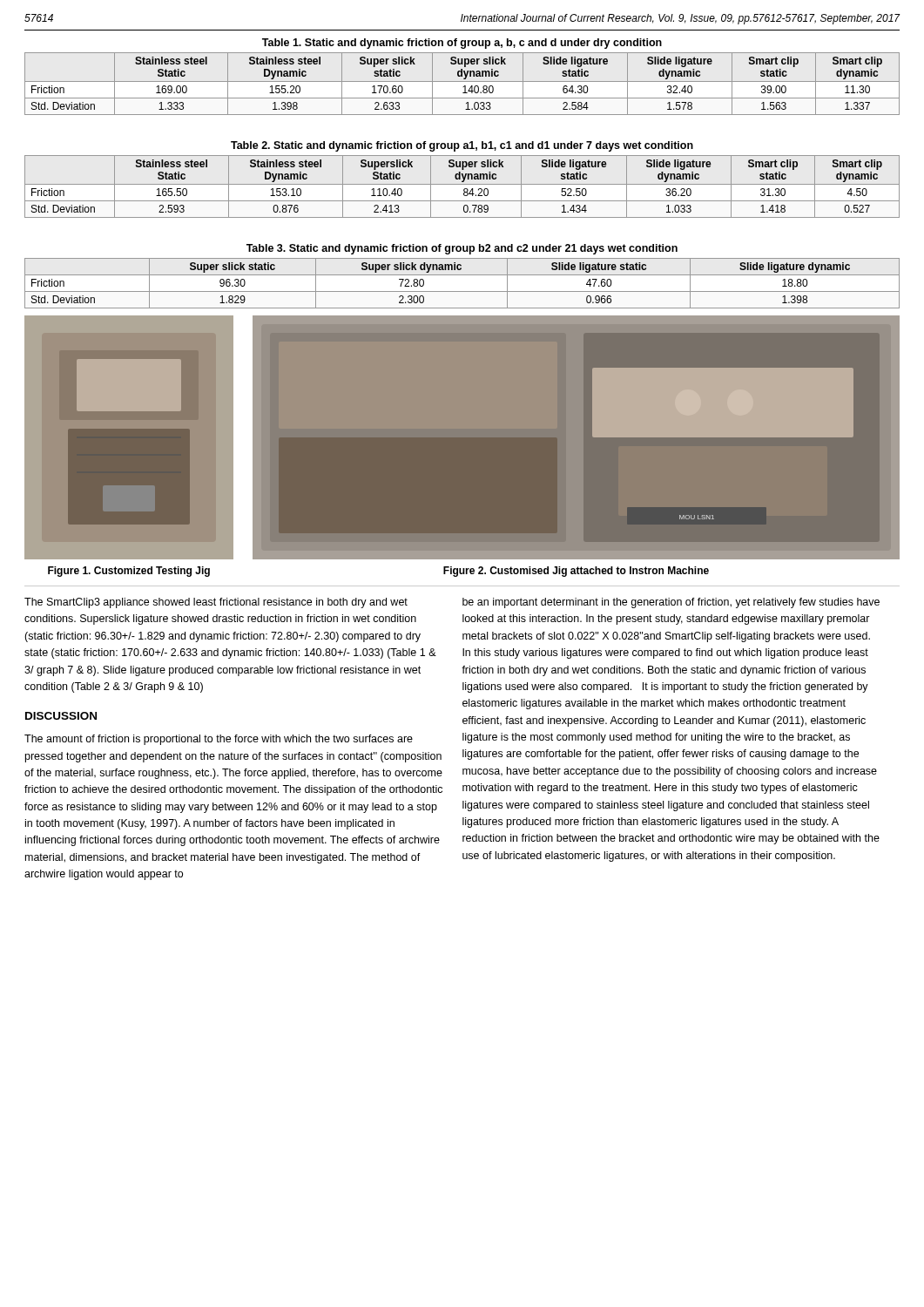The width and height of the screenshot is (924, 1307).
Task: Select the caption with the text "Table 1. Static"
Action: click(462, 43)
